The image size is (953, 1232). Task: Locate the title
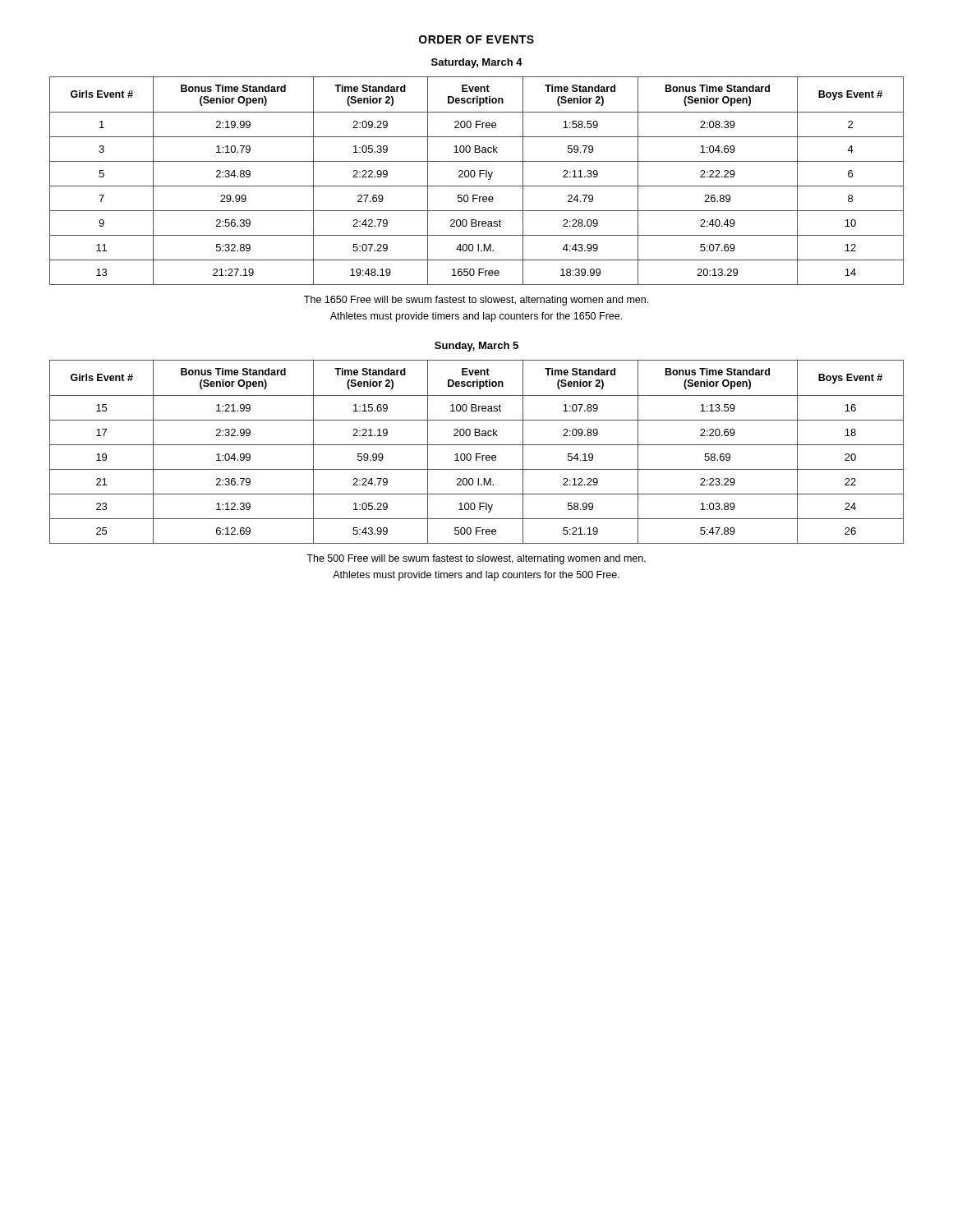click(x=476, y=39)
